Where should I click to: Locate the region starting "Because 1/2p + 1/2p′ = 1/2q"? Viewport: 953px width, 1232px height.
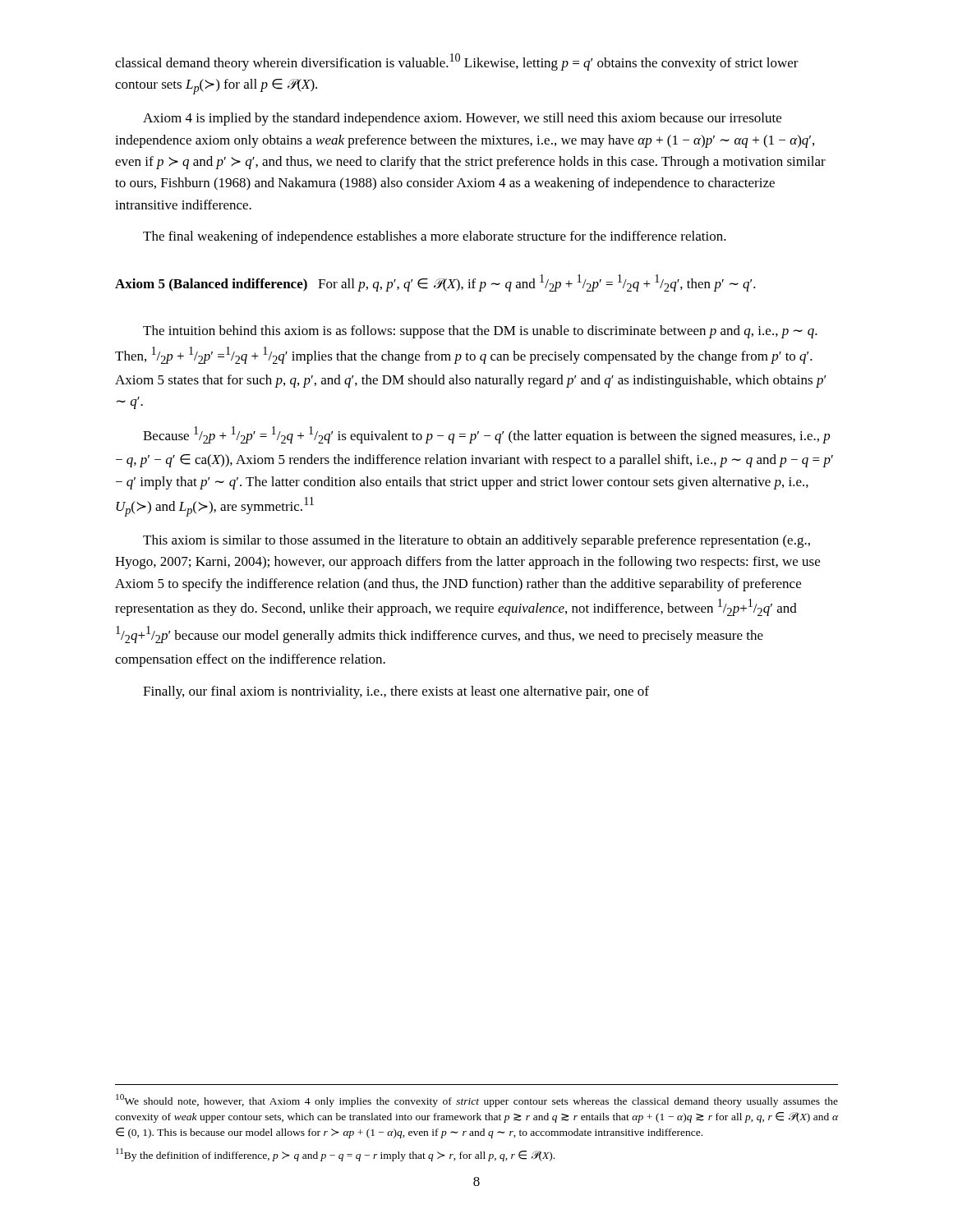474,470
